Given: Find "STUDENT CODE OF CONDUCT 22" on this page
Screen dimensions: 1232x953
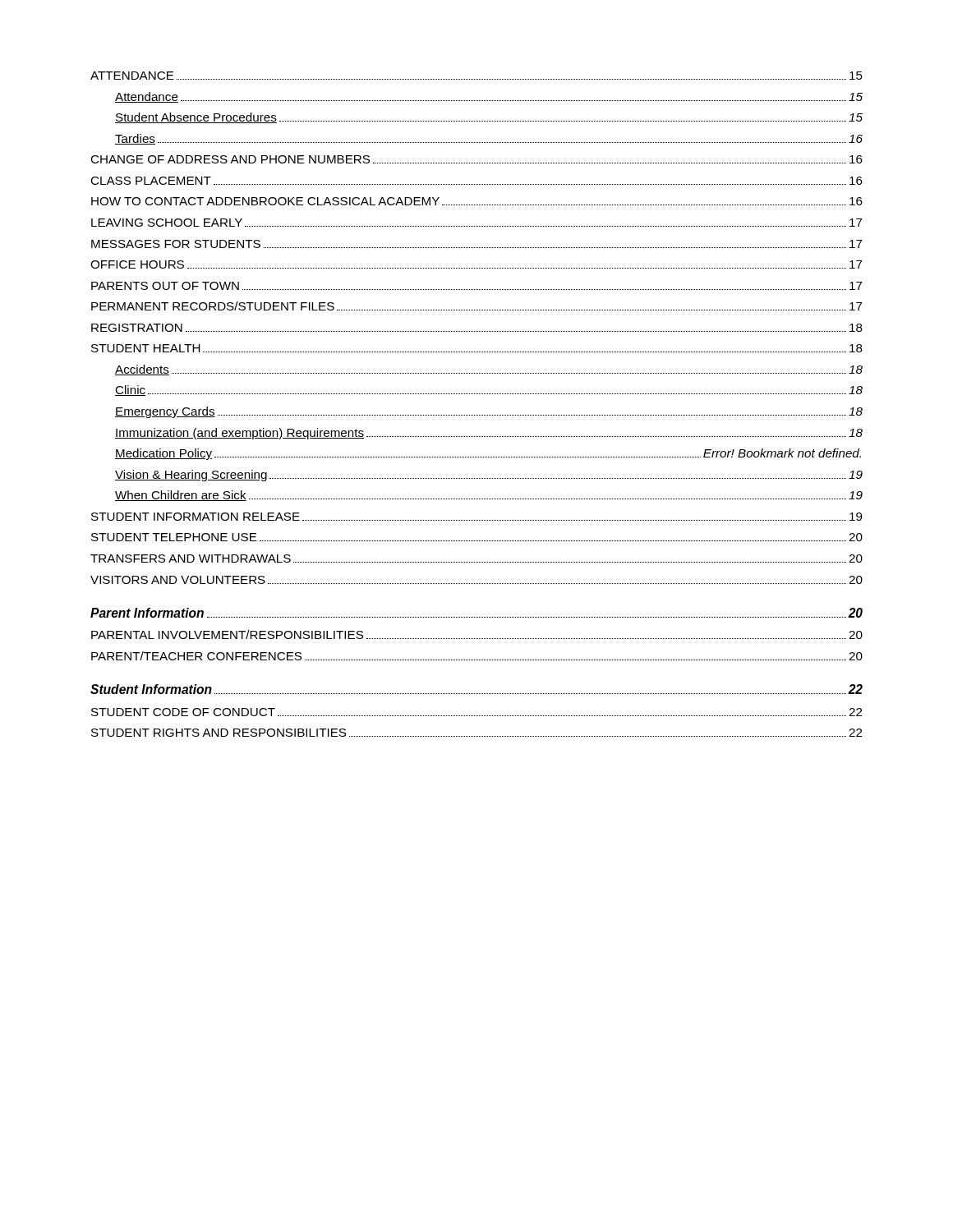Looking at the screenshot, I should (x=476, y=712).
